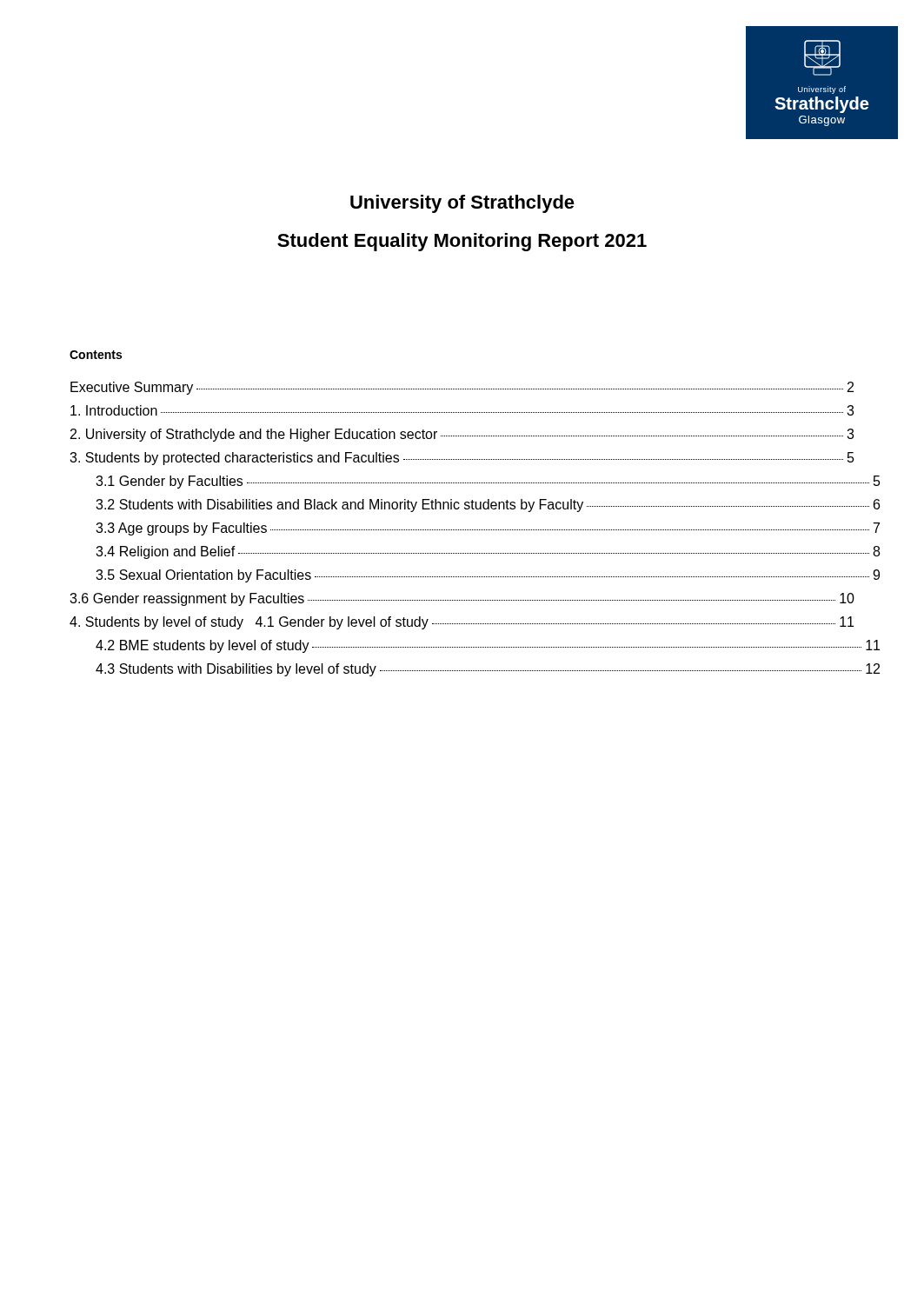The height and width of the screenshot is (1304, 924).
Task: Find the element starting "3.1 Gender by Faculties 5"
Action: click(488, 480)
